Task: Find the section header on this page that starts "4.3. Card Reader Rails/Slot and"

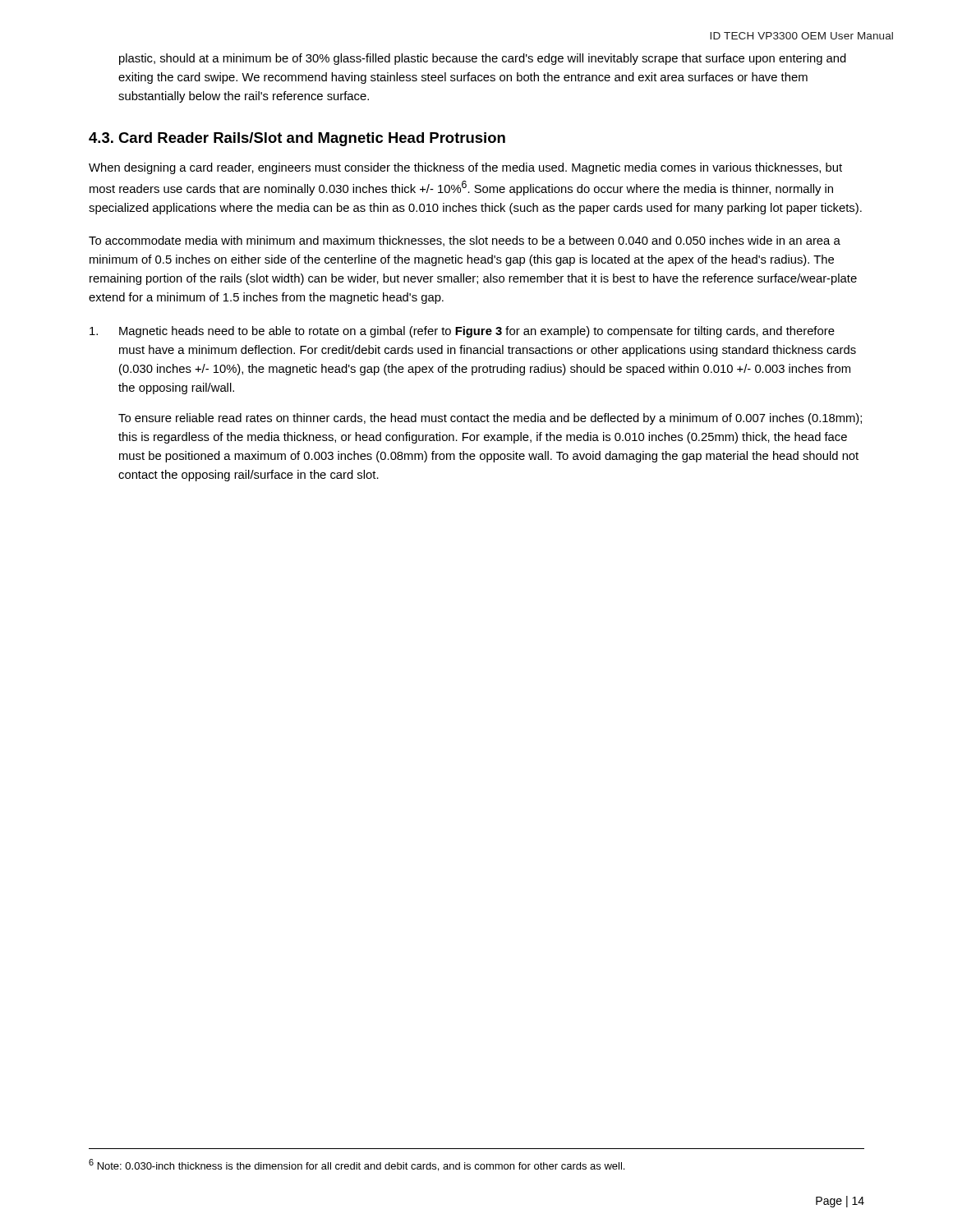Action: point(297,137)
